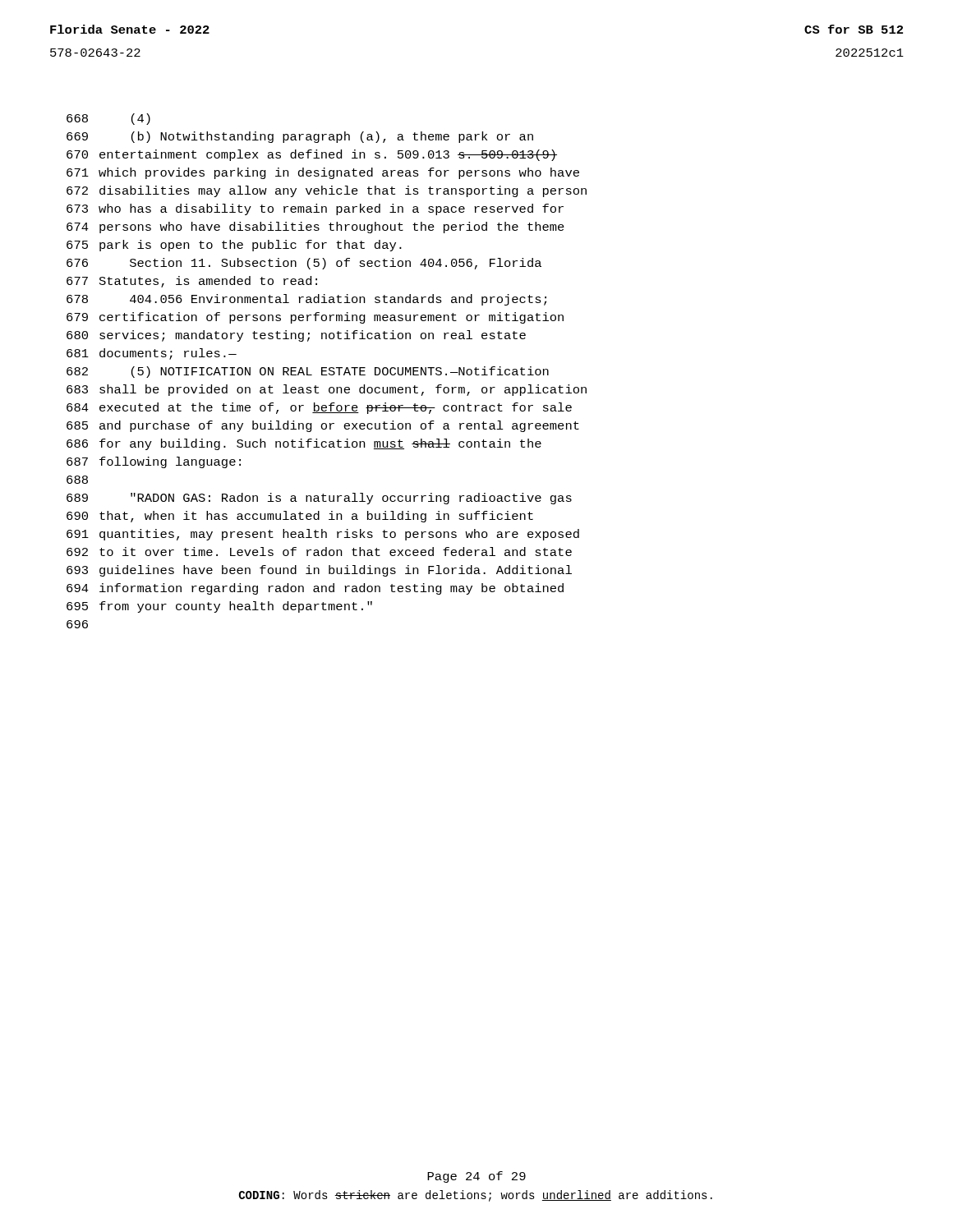953x1232 pixels.
Task: Locate the text block containing "672 disabilities may allow any vehicle that is"
Action: point(476,191)
